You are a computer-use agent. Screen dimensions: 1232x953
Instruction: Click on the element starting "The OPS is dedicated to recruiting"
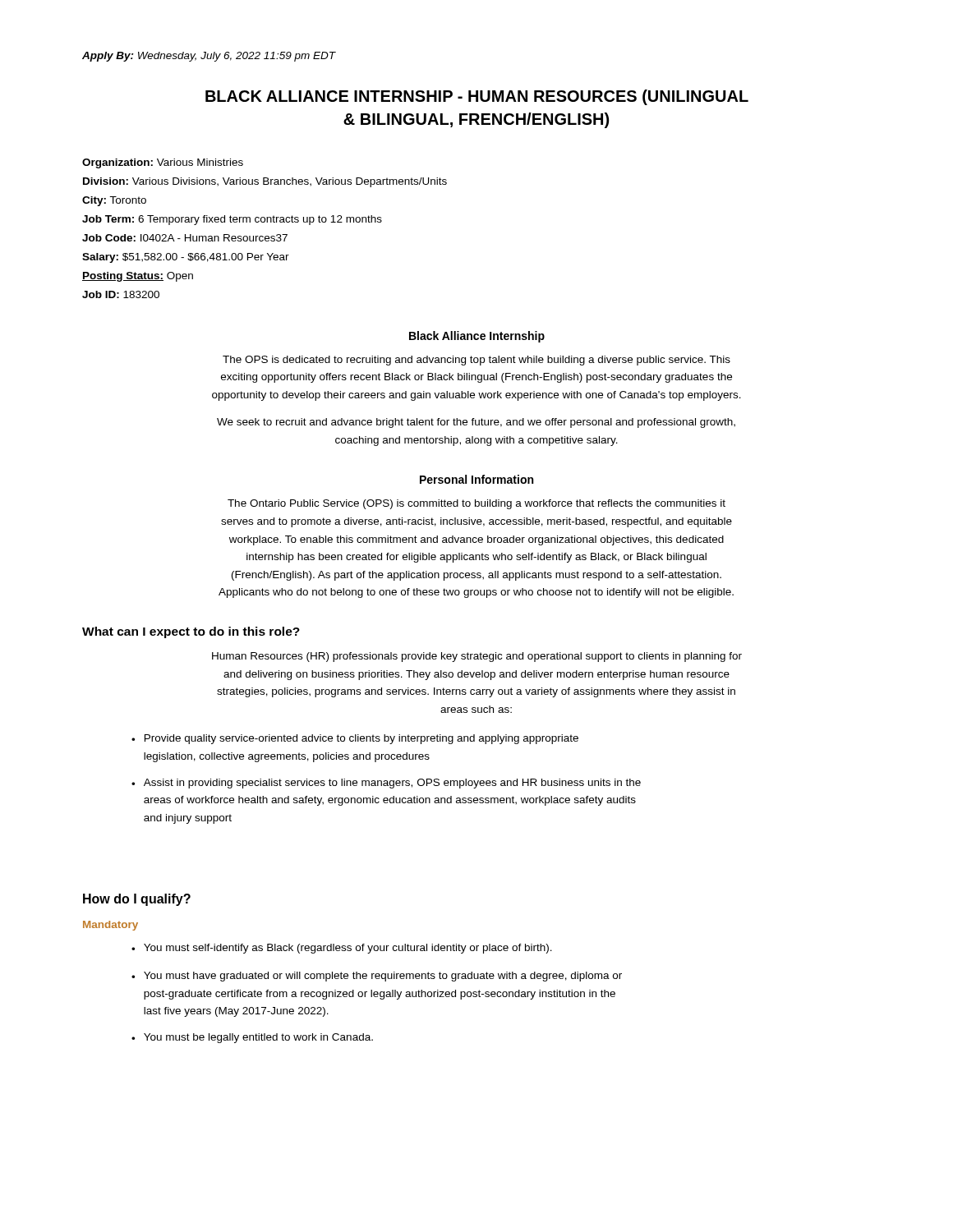coord(476,377)
